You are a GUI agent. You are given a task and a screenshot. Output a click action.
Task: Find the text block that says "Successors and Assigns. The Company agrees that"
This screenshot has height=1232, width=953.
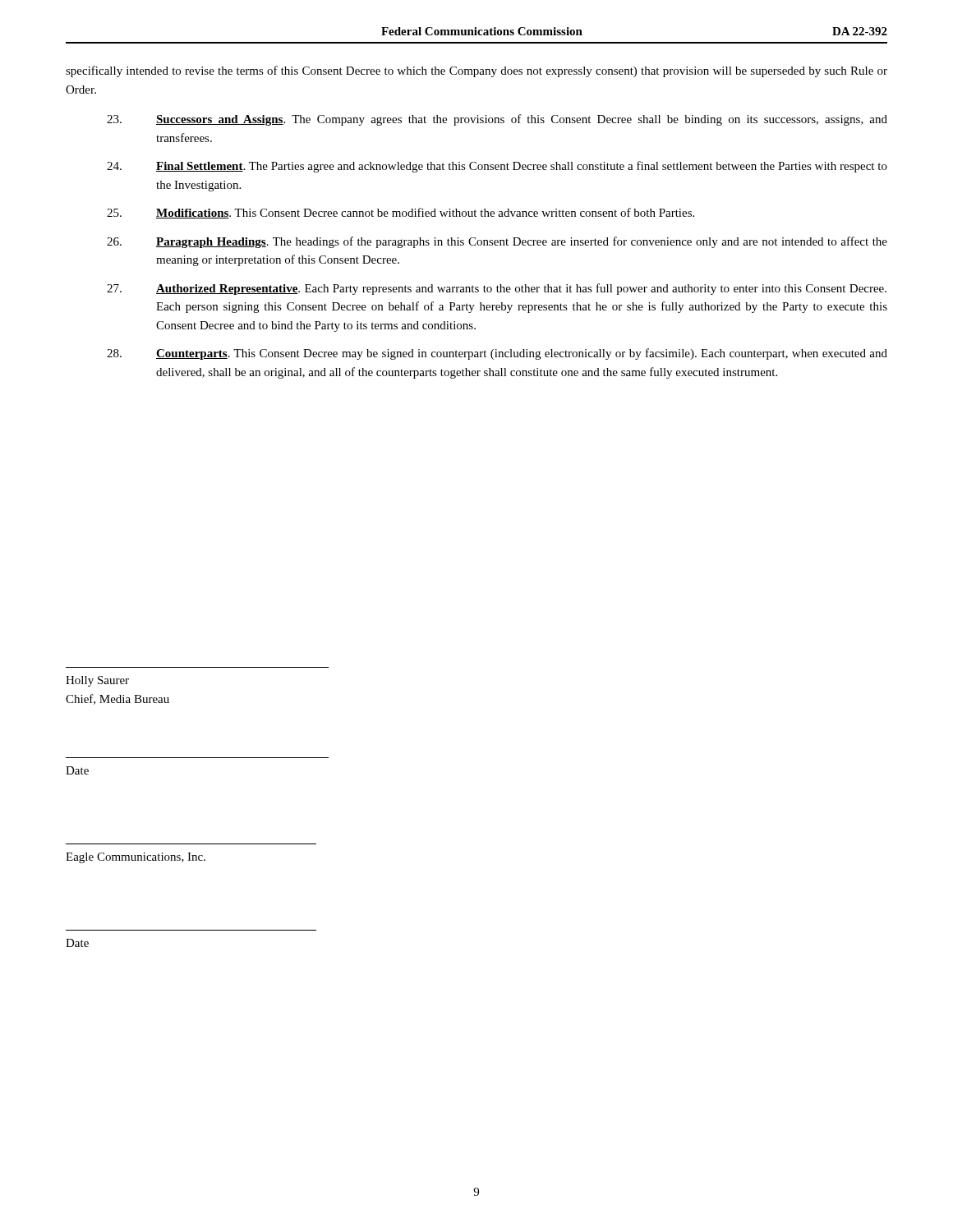476,128
